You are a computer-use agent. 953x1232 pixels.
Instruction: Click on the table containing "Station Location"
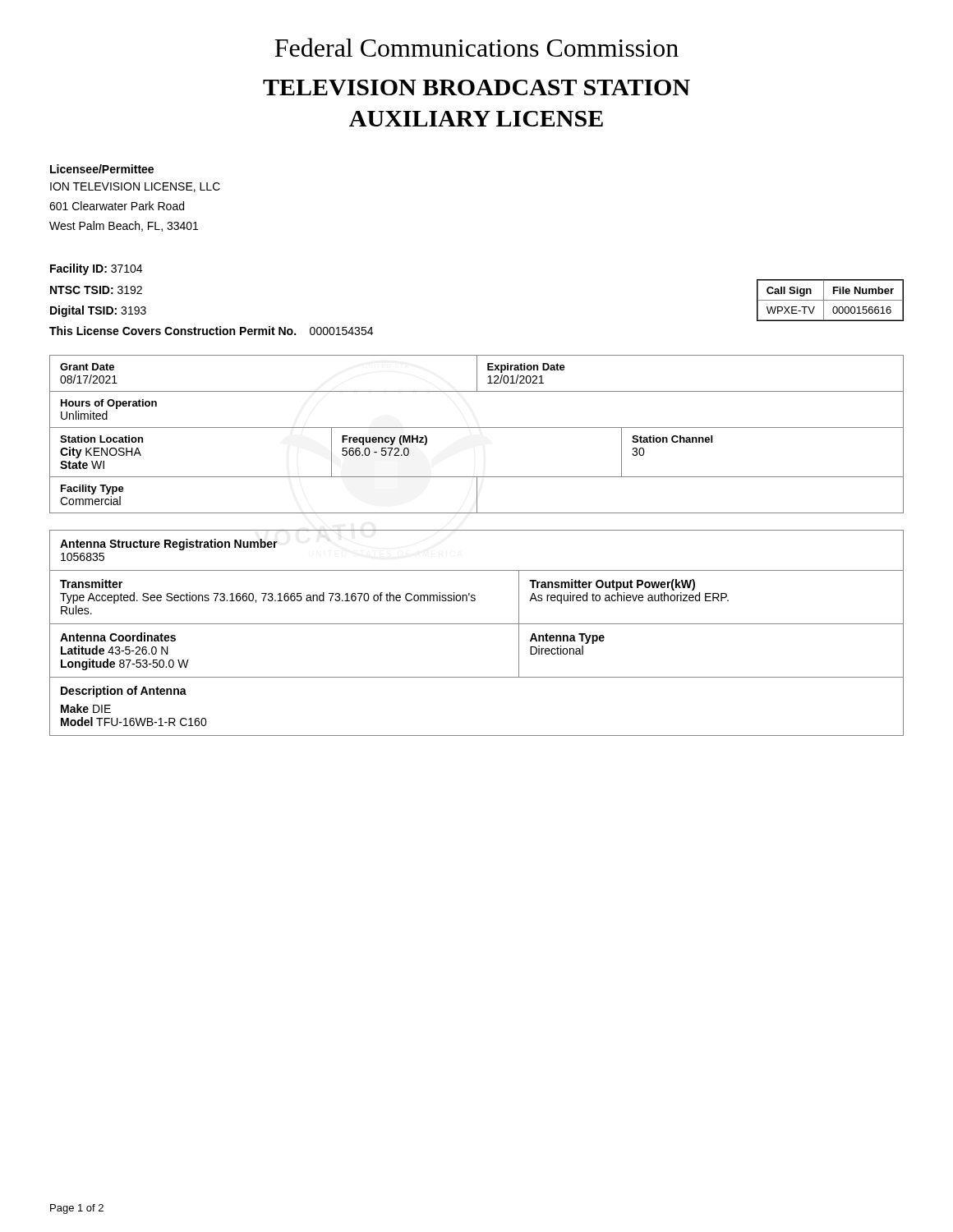[476, 453]
